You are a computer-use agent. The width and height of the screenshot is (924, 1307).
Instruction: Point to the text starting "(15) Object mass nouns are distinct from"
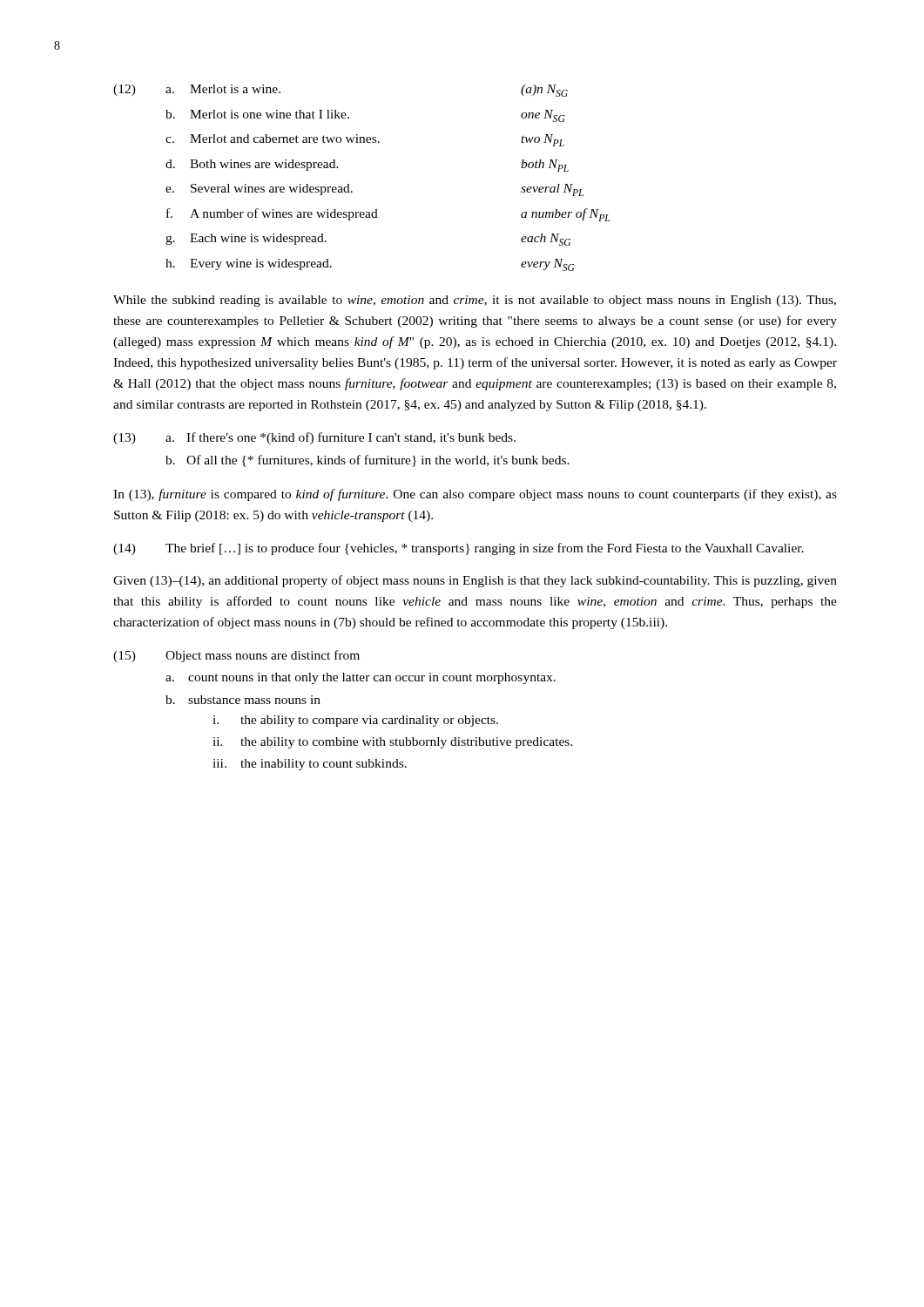[475, 711]
